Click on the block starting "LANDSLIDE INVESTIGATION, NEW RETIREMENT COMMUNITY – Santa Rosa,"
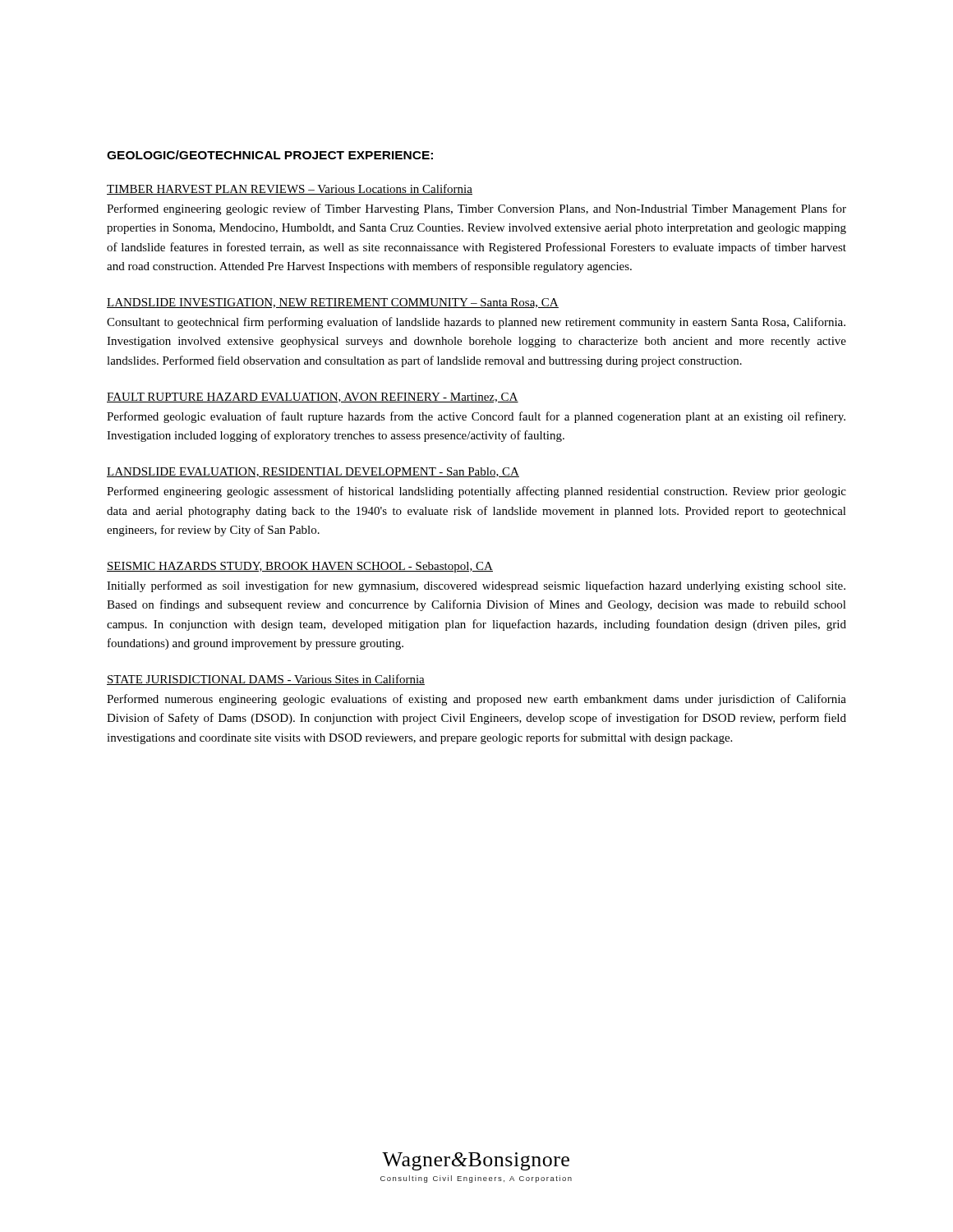This screenshot has width=953, height=1232. point(333,302)
